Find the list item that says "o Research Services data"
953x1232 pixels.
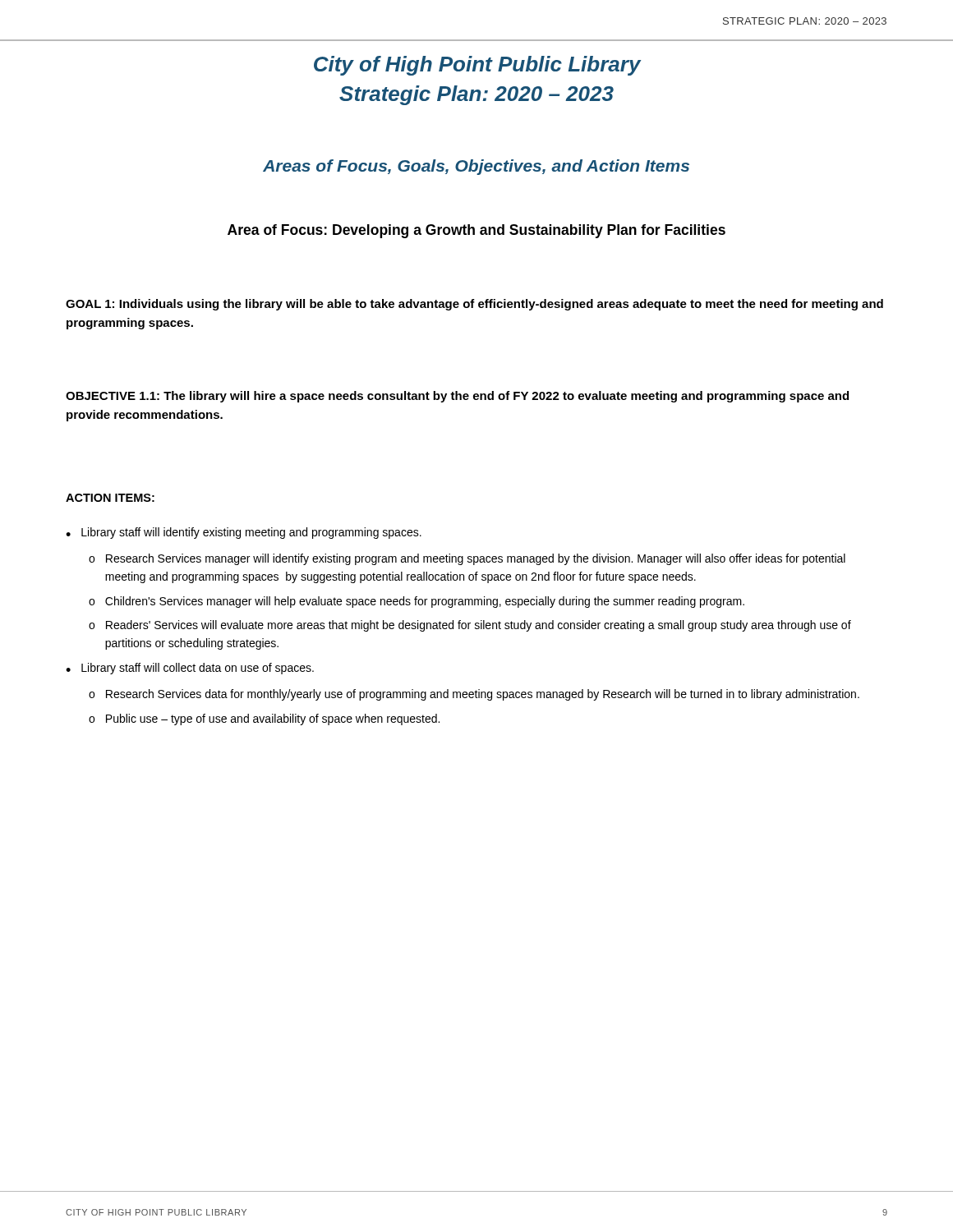point(474,695)
